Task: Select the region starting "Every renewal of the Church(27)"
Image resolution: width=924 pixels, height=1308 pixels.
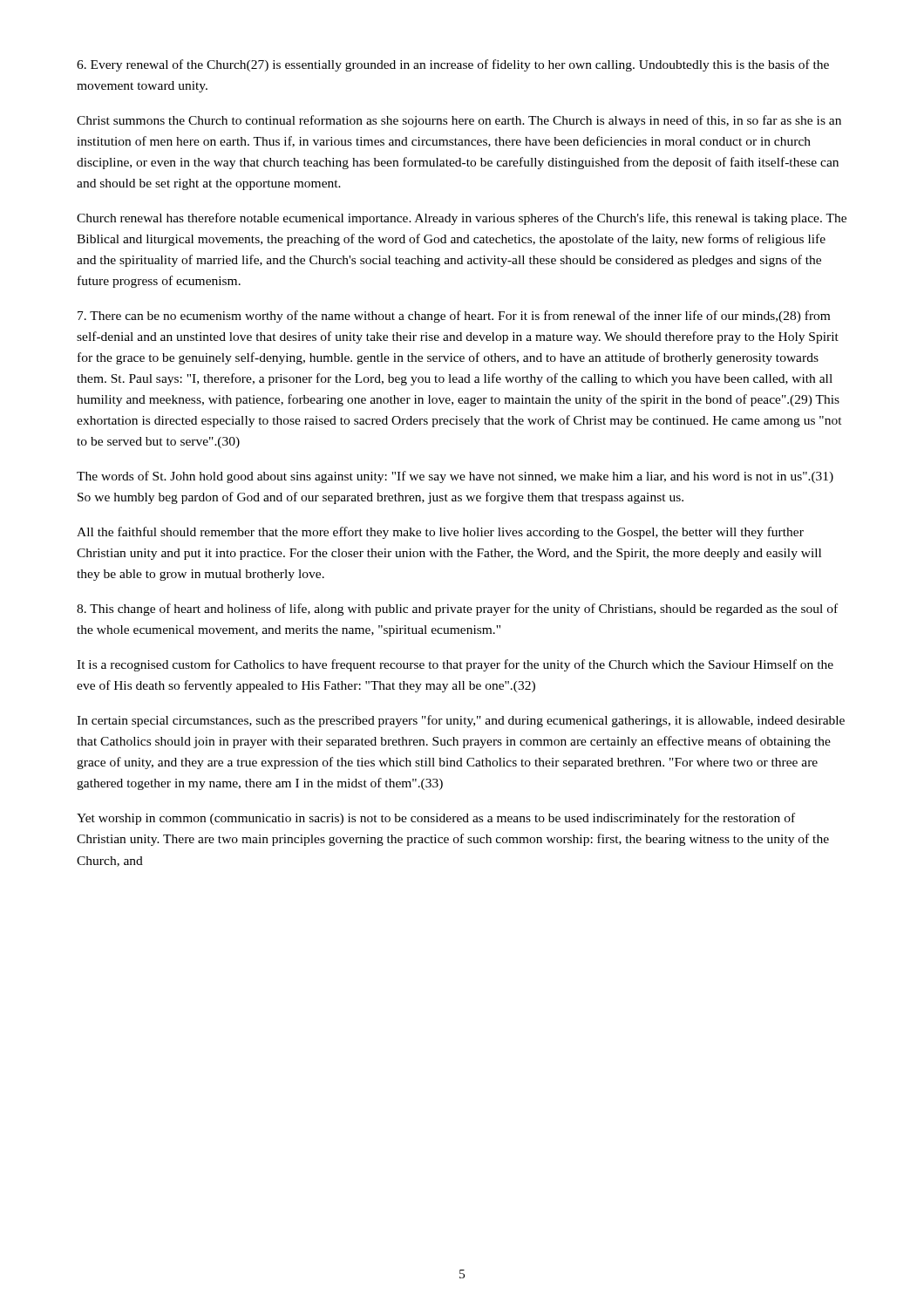Action: pos(453,75)
